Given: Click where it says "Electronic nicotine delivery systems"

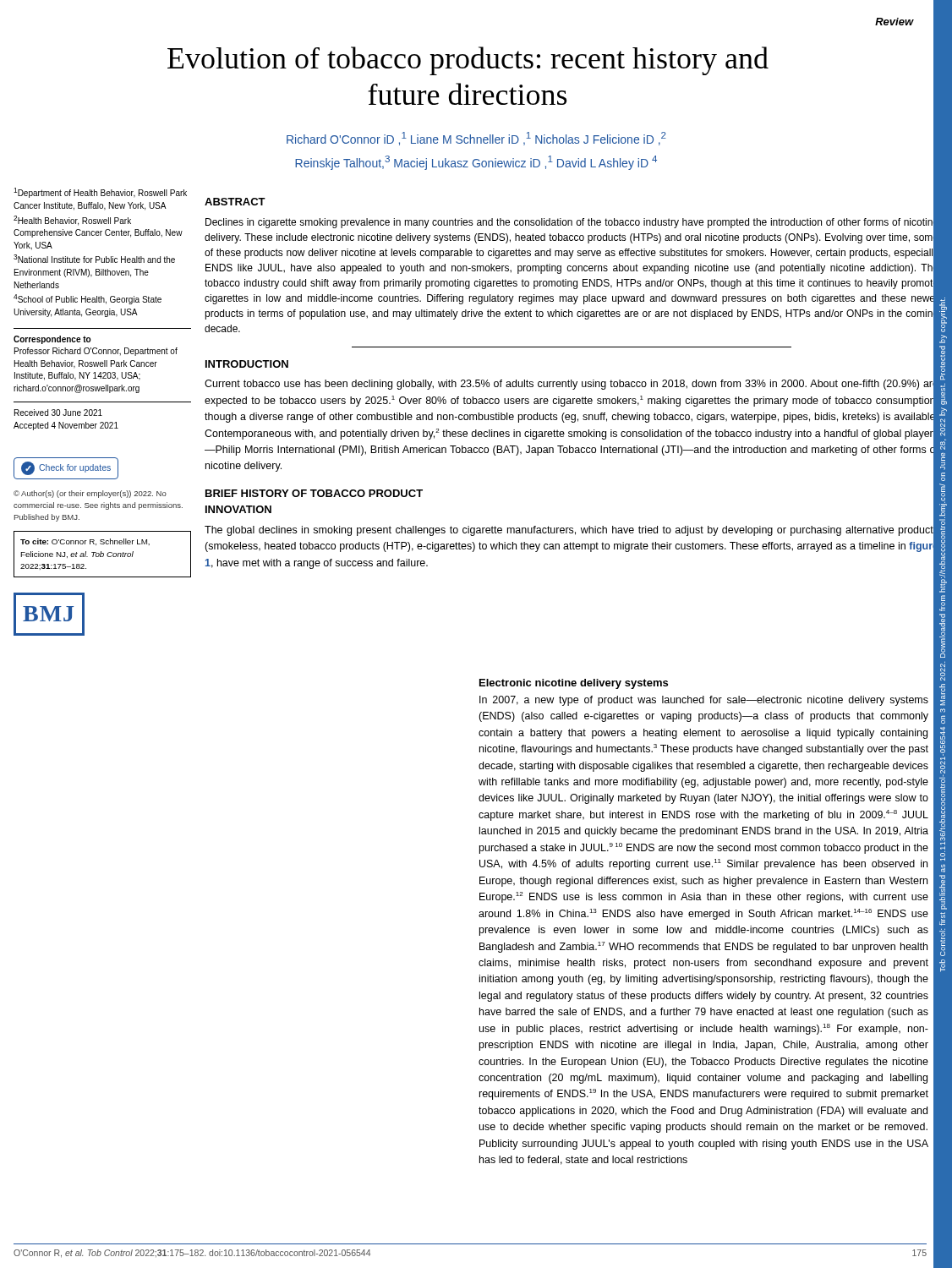Looking at the screenshot, I should (x=574, y=683).
